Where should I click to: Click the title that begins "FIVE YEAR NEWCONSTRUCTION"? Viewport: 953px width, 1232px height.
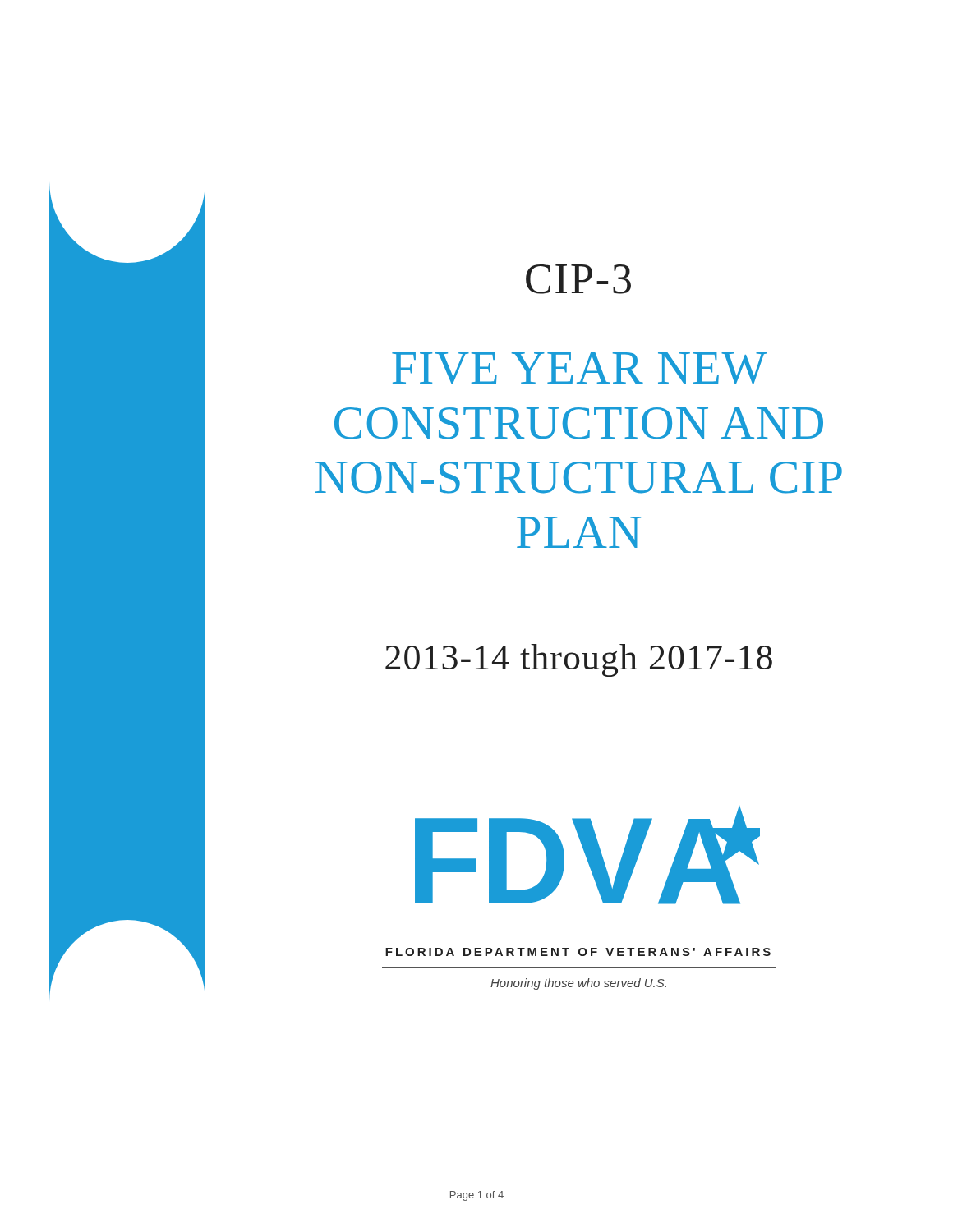[x=579, y=450]
